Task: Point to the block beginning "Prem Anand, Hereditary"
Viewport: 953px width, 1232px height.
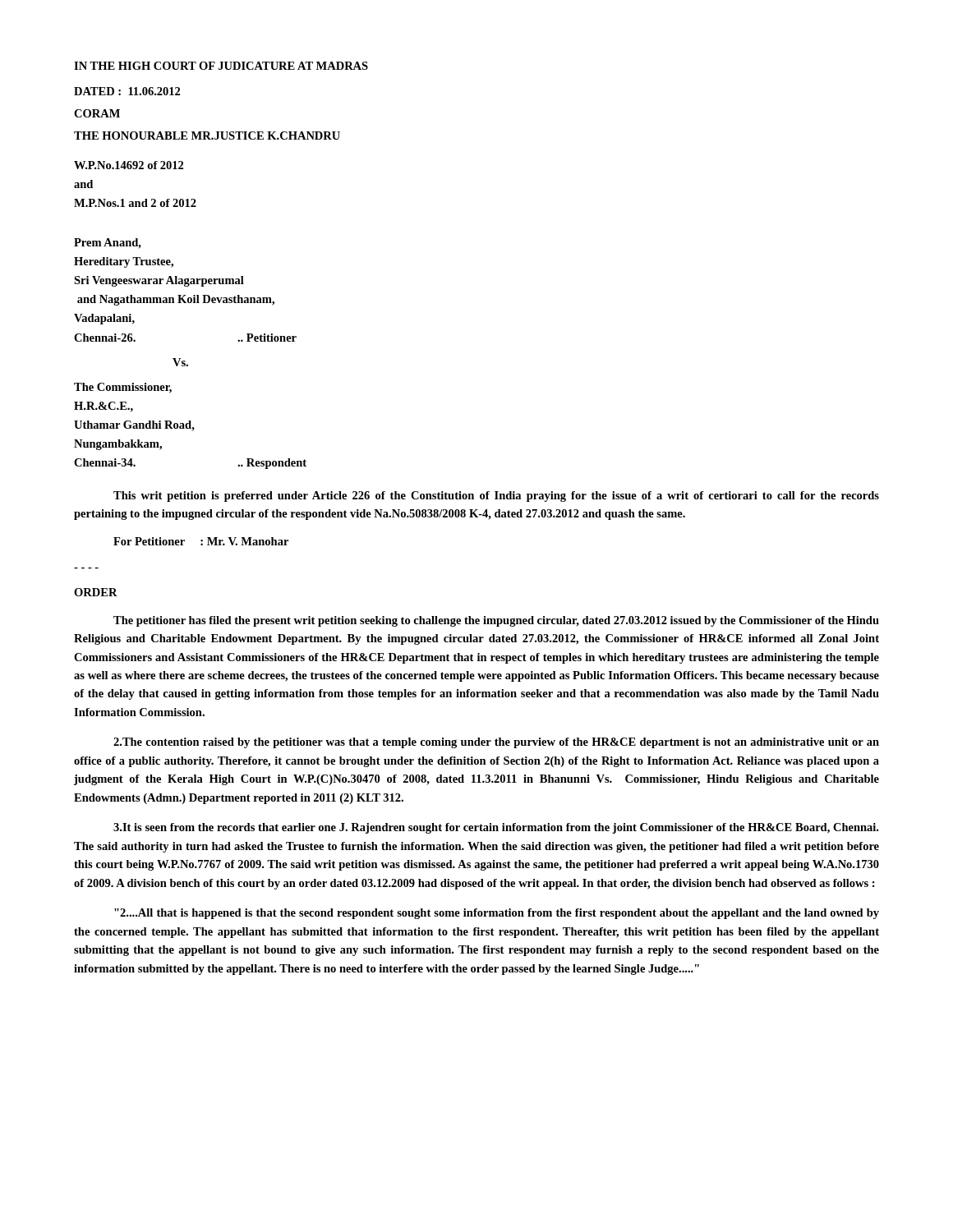Action: coord(108,244)
